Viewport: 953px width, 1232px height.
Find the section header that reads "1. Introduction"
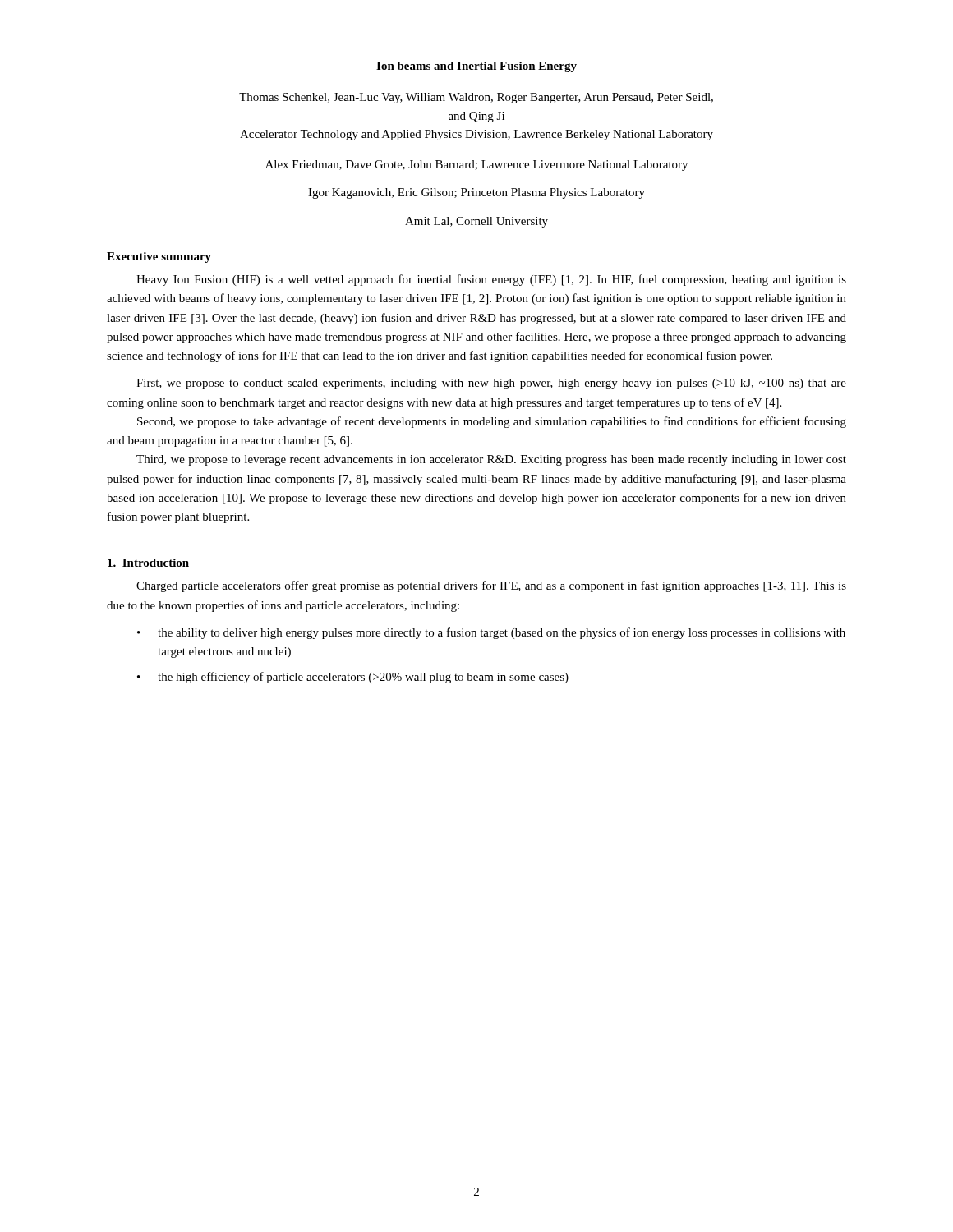[x=148, y=563]
